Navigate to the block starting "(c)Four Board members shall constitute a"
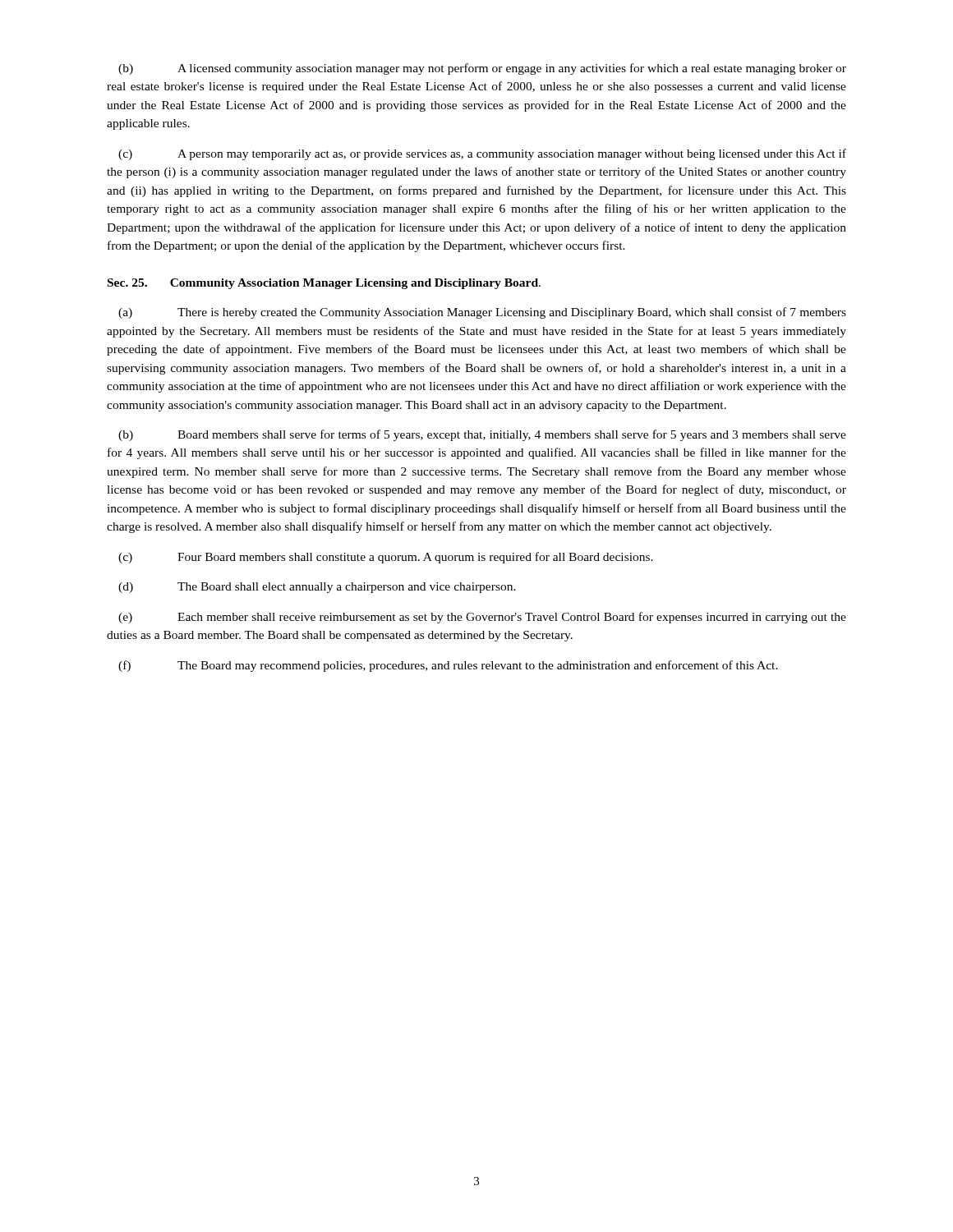Viewport: 953px width, 1232px height. (476, 557)
